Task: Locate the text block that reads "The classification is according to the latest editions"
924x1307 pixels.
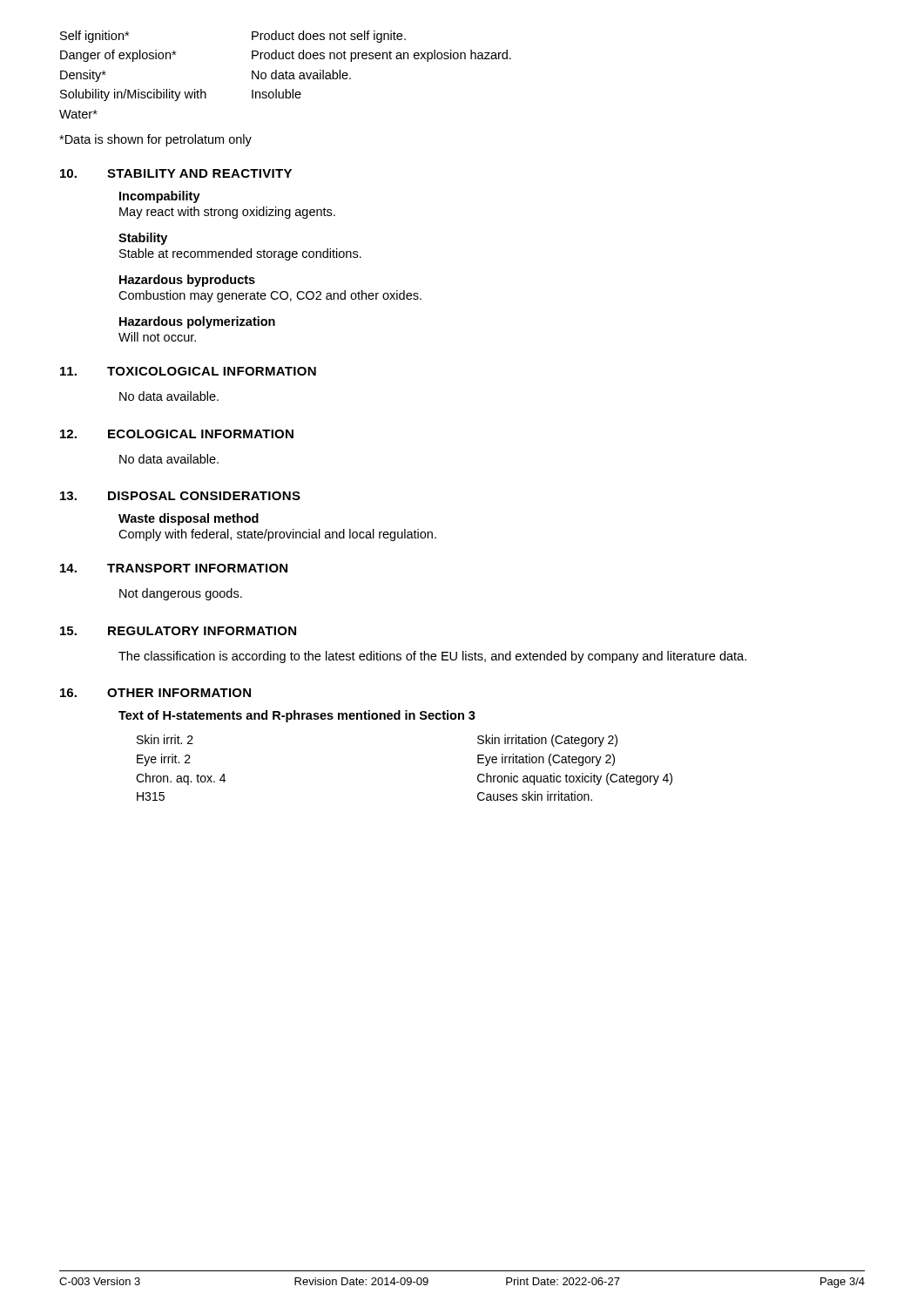Action: tap(492, 656)
